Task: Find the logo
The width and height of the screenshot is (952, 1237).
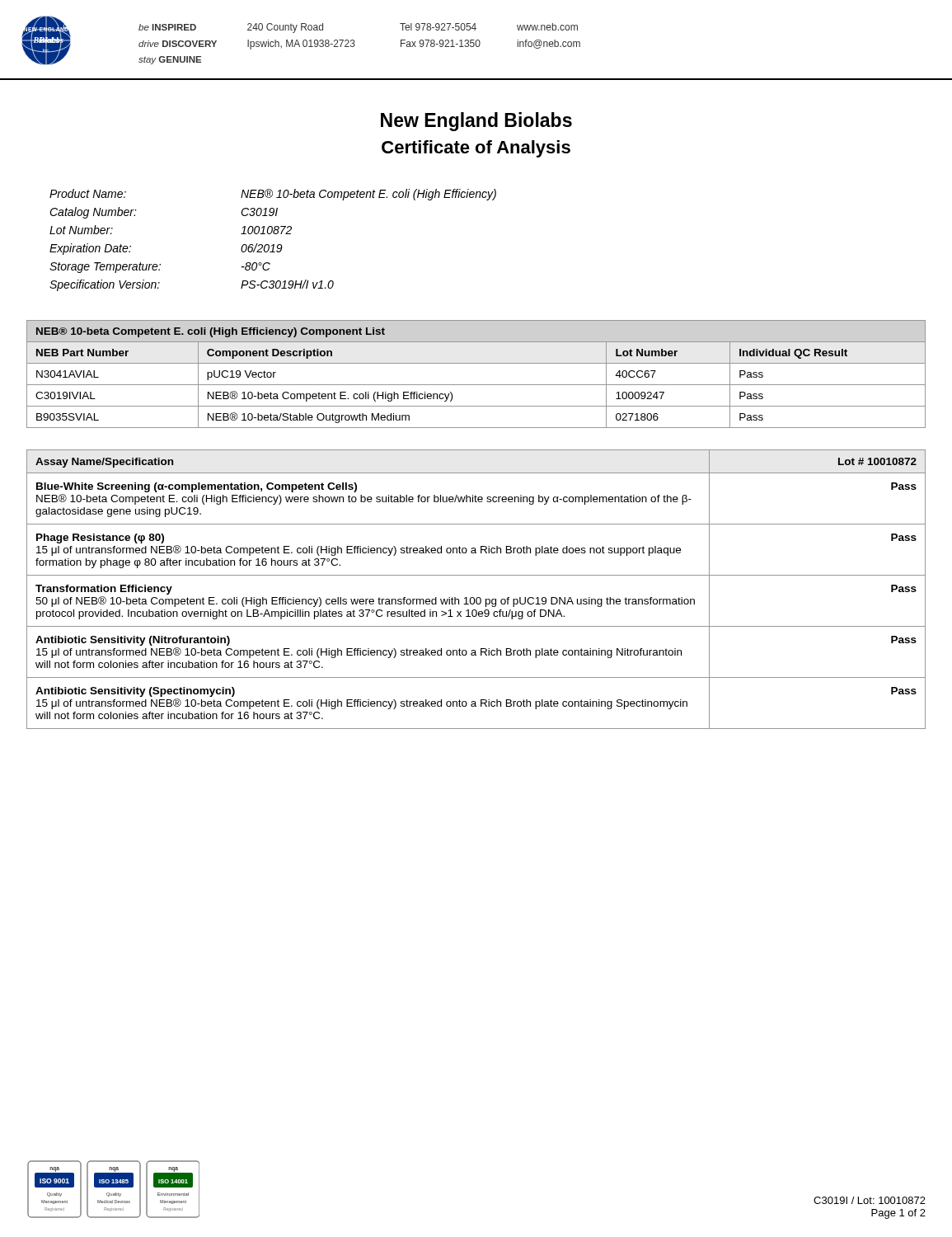Action: 113,1189
